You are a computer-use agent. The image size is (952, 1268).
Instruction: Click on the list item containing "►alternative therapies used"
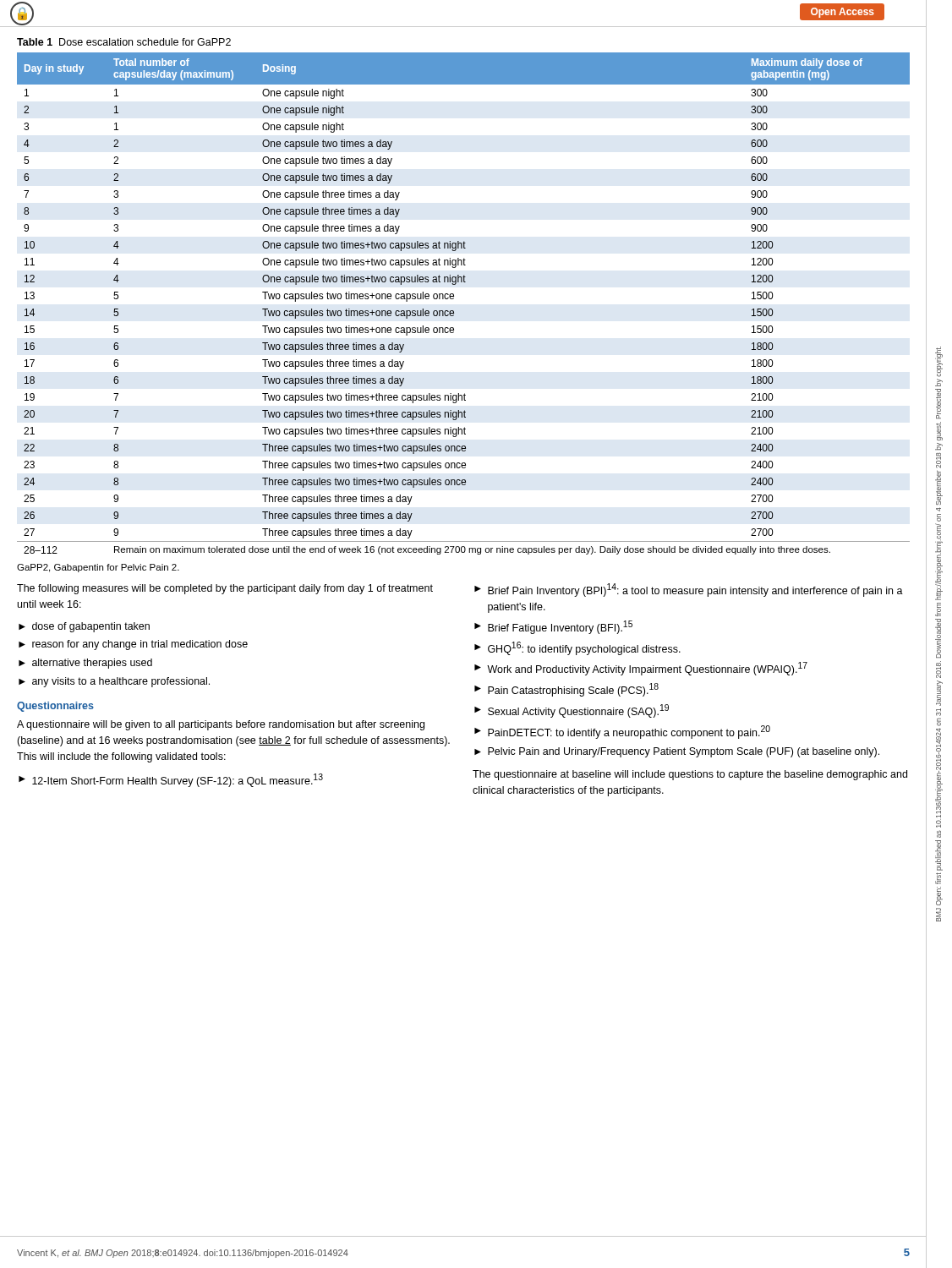point(85,663)
